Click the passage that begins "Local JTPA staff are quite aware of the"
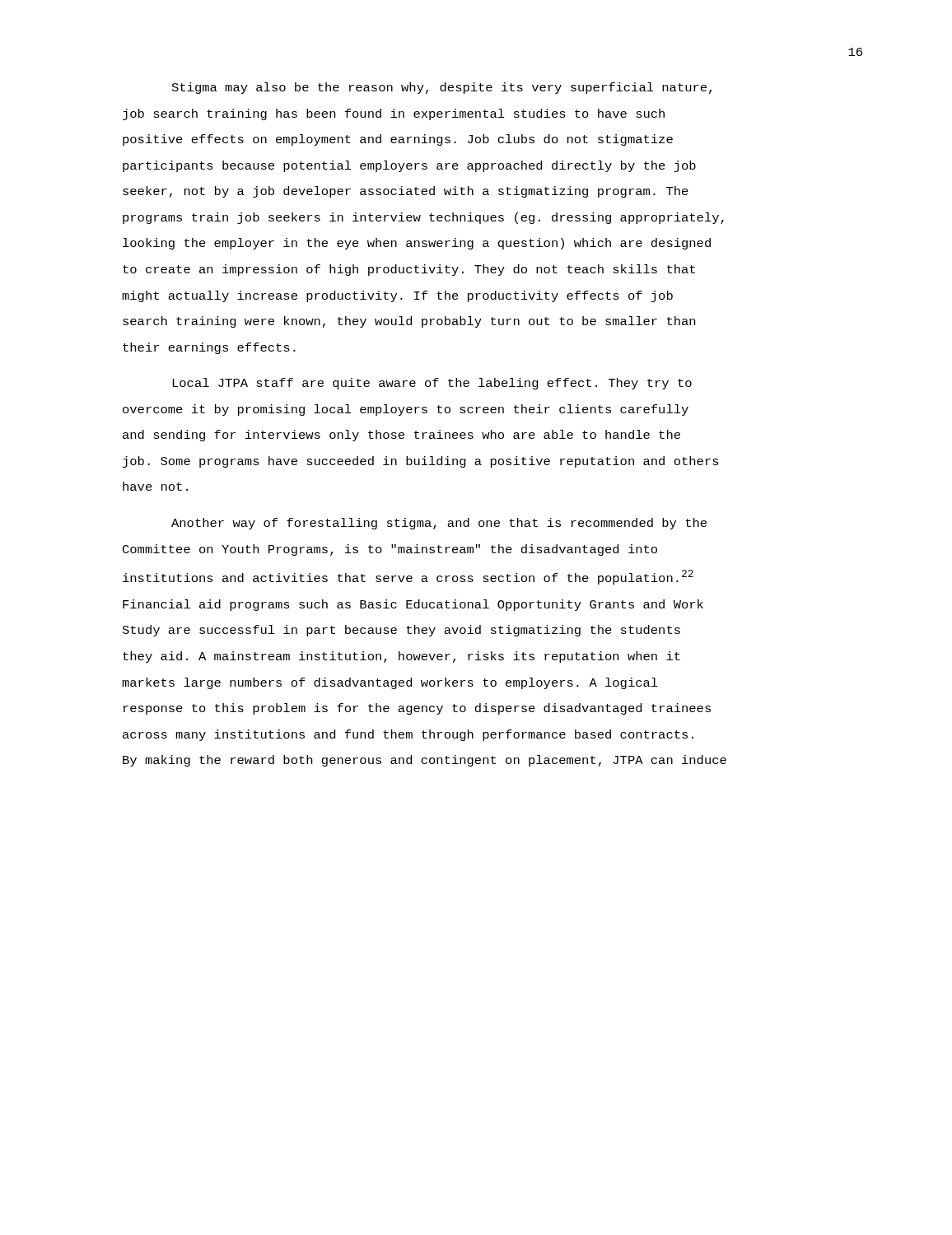The width and height of the screenshot is (952, 1235). pyautogui.click(x=492, y=436)
